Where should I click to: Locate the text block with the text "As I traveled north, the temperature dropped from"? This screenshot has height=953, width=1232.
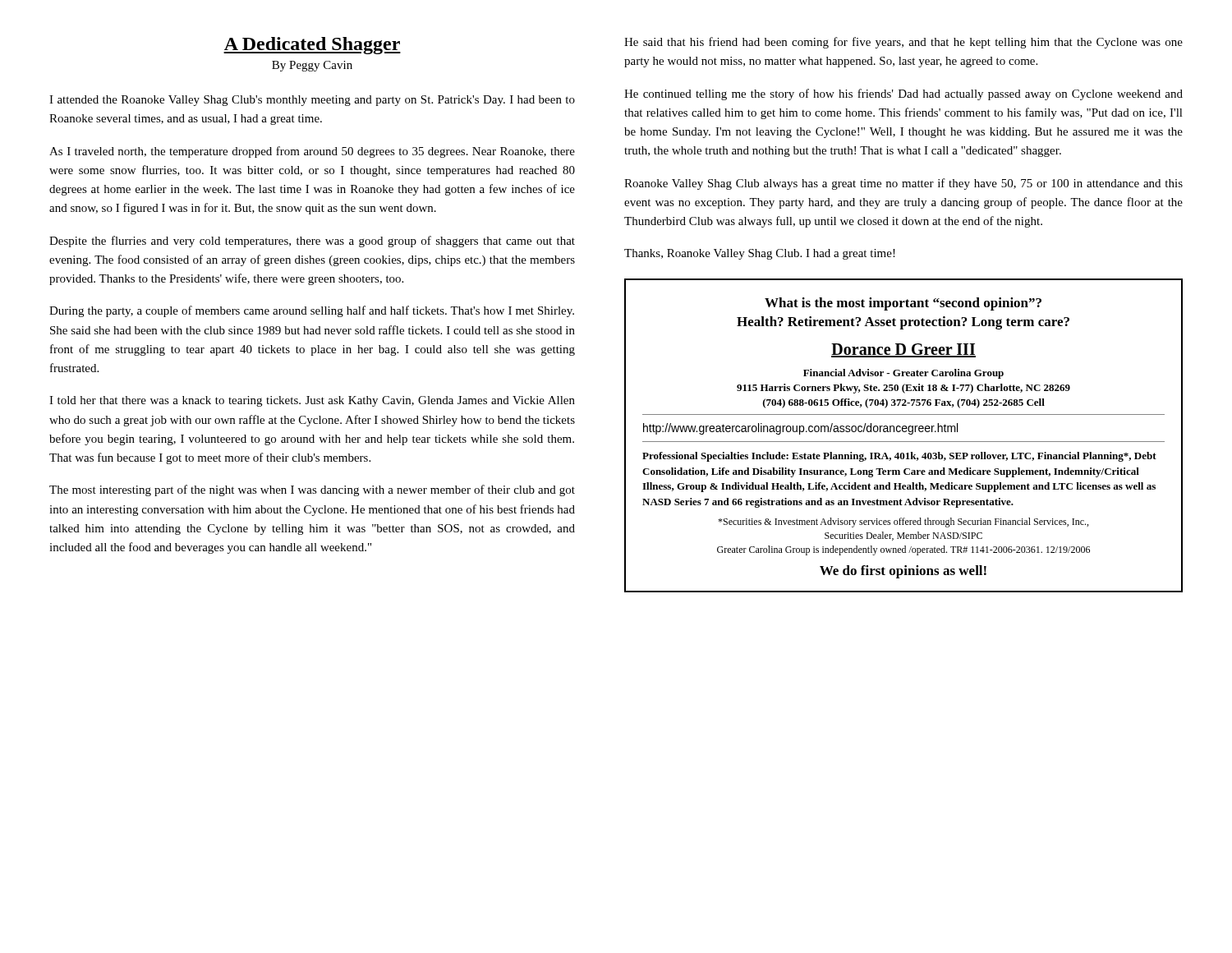tap(312, 179)
